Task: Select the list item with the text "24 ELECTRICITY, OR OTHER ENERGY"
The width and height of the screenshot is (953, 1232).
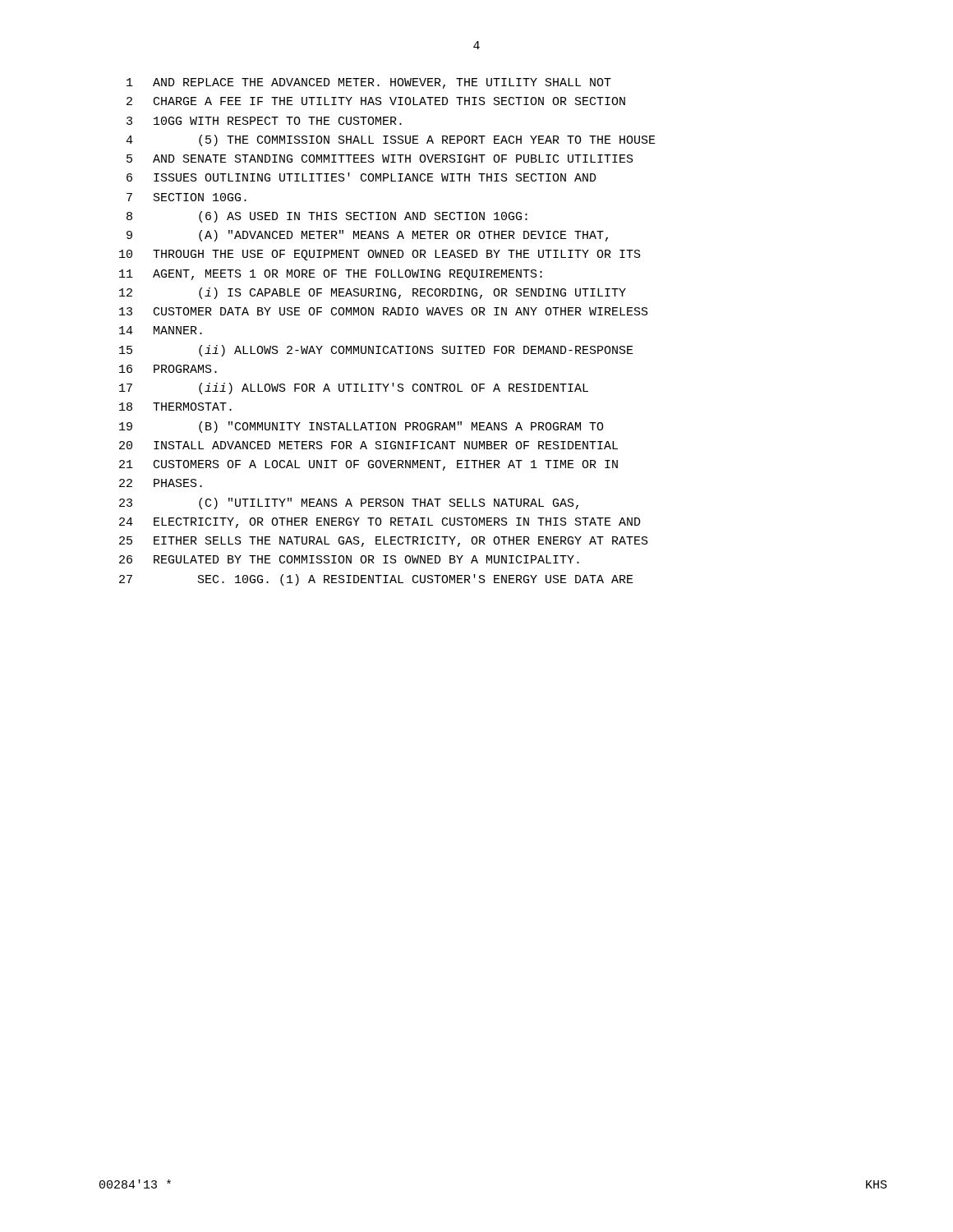Action: tap(493, 523)
